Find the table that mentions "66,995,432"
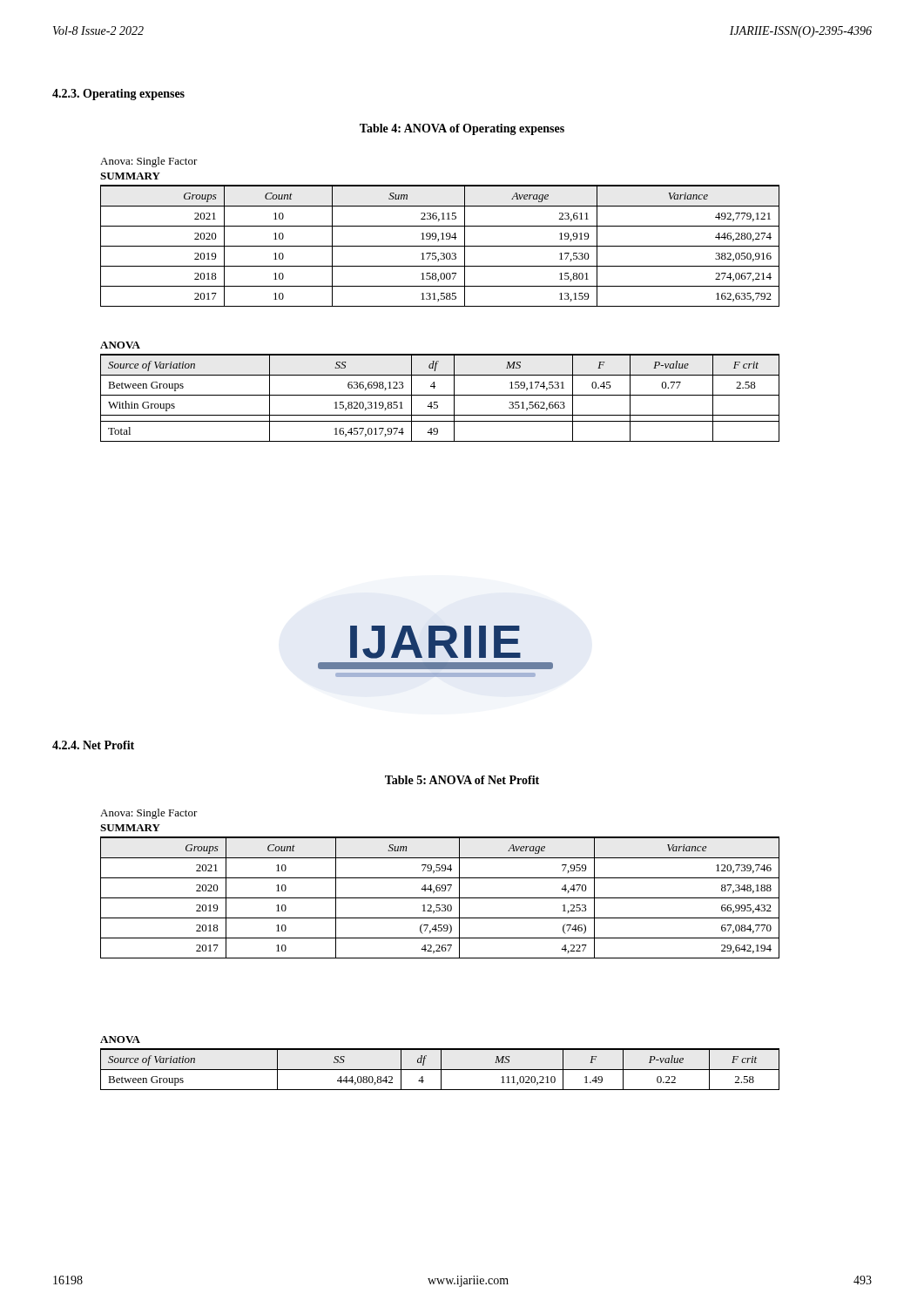This screenshot has height=1307, width=924. (440, 897)
